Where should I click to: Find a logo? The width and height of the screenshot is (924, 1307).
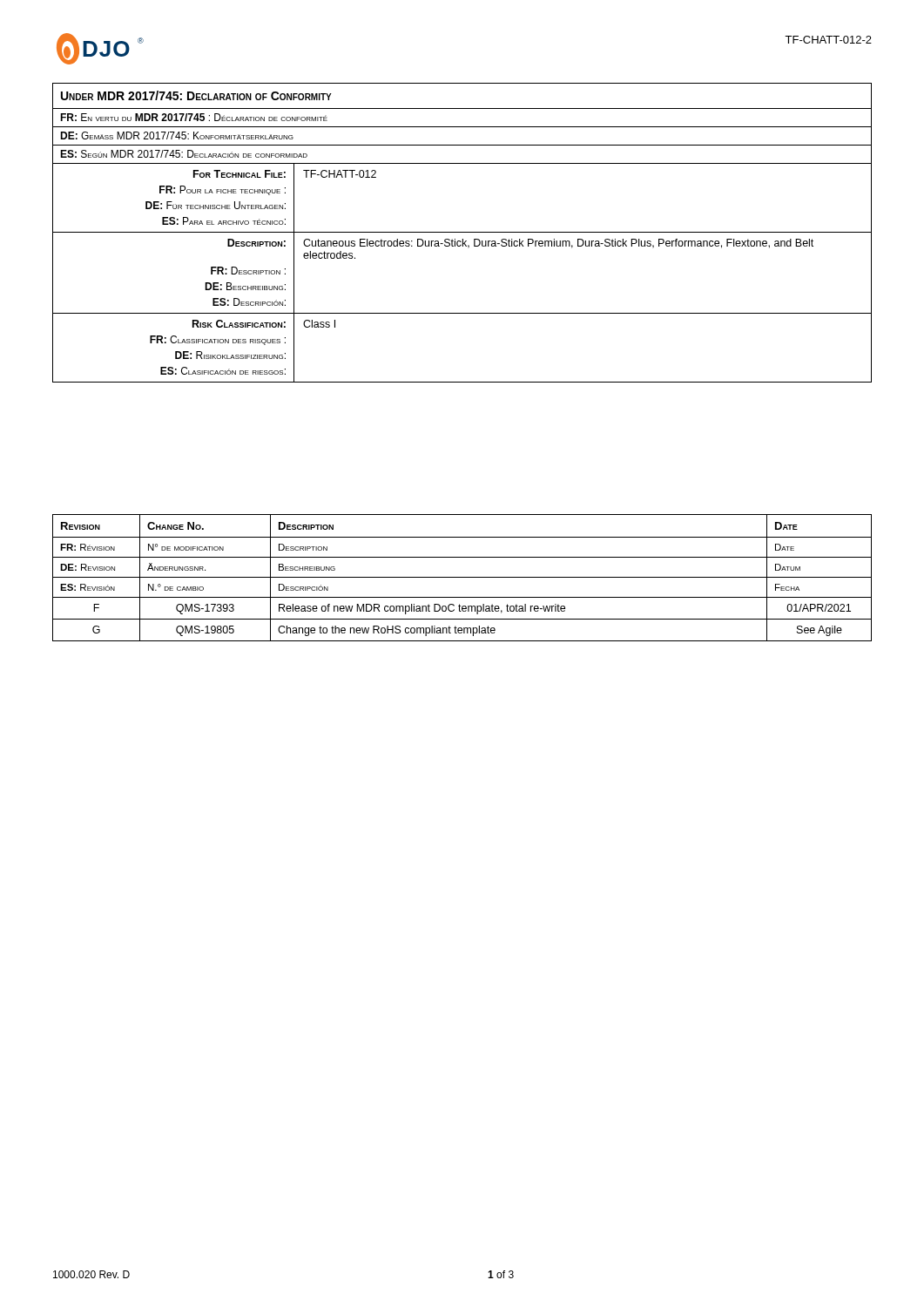[x=105, y=49]
